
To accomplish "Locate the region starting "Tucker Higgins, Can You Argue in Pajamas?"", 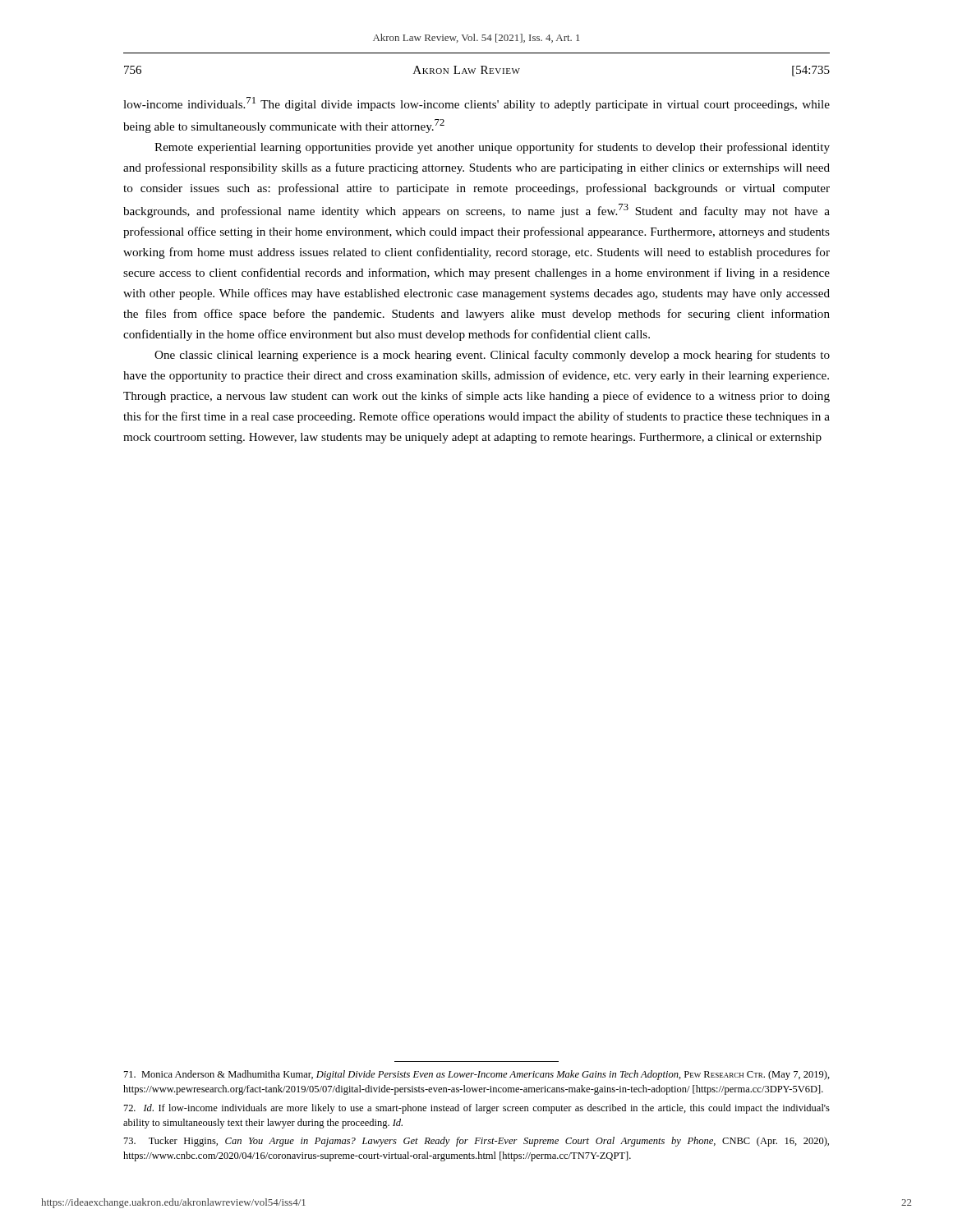I will tap(476, 1148).
